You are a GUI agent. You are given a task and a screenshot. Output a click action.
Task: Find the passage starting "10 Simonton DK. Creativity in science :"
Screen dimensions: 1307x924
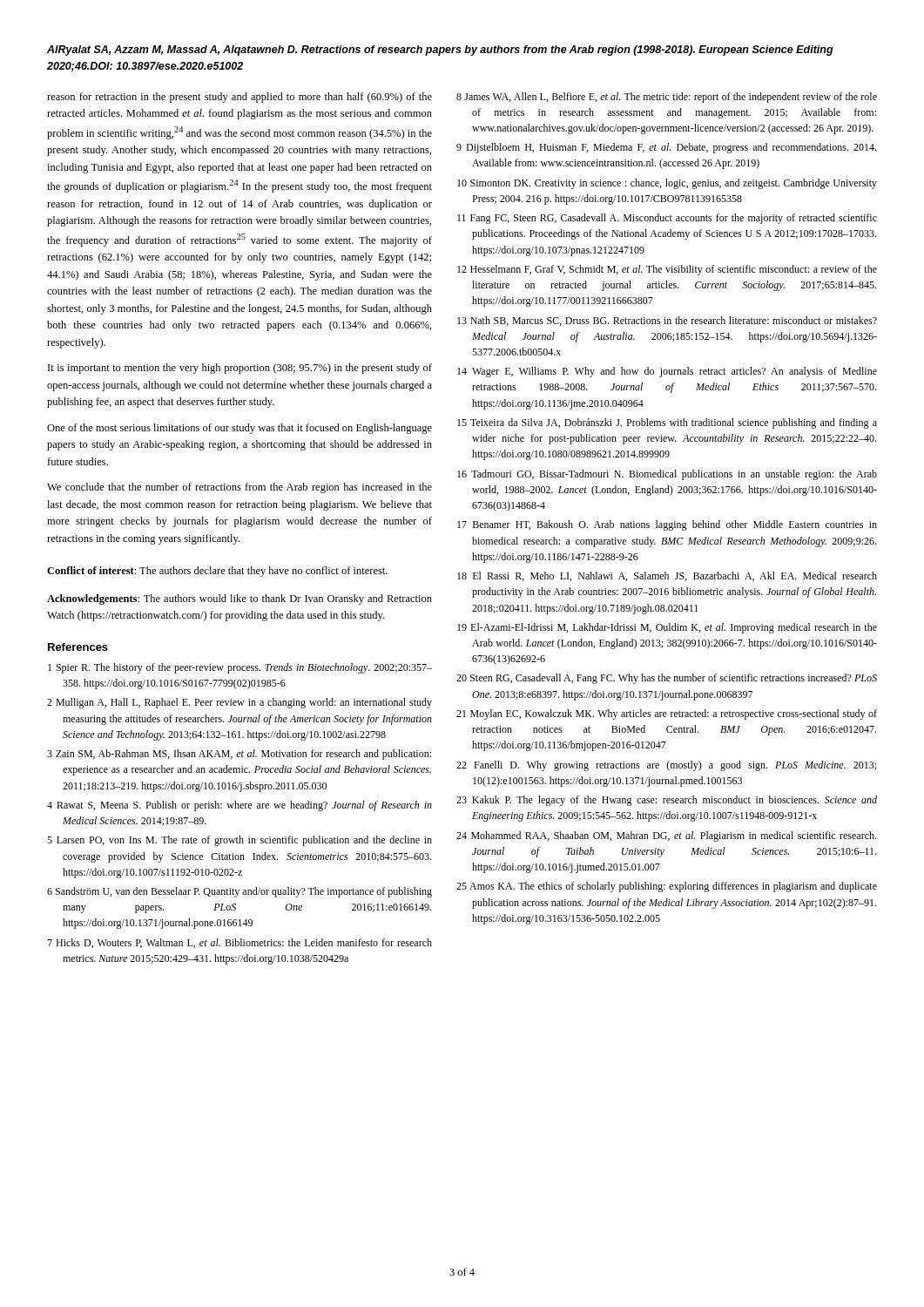click(x=667, y=191)
